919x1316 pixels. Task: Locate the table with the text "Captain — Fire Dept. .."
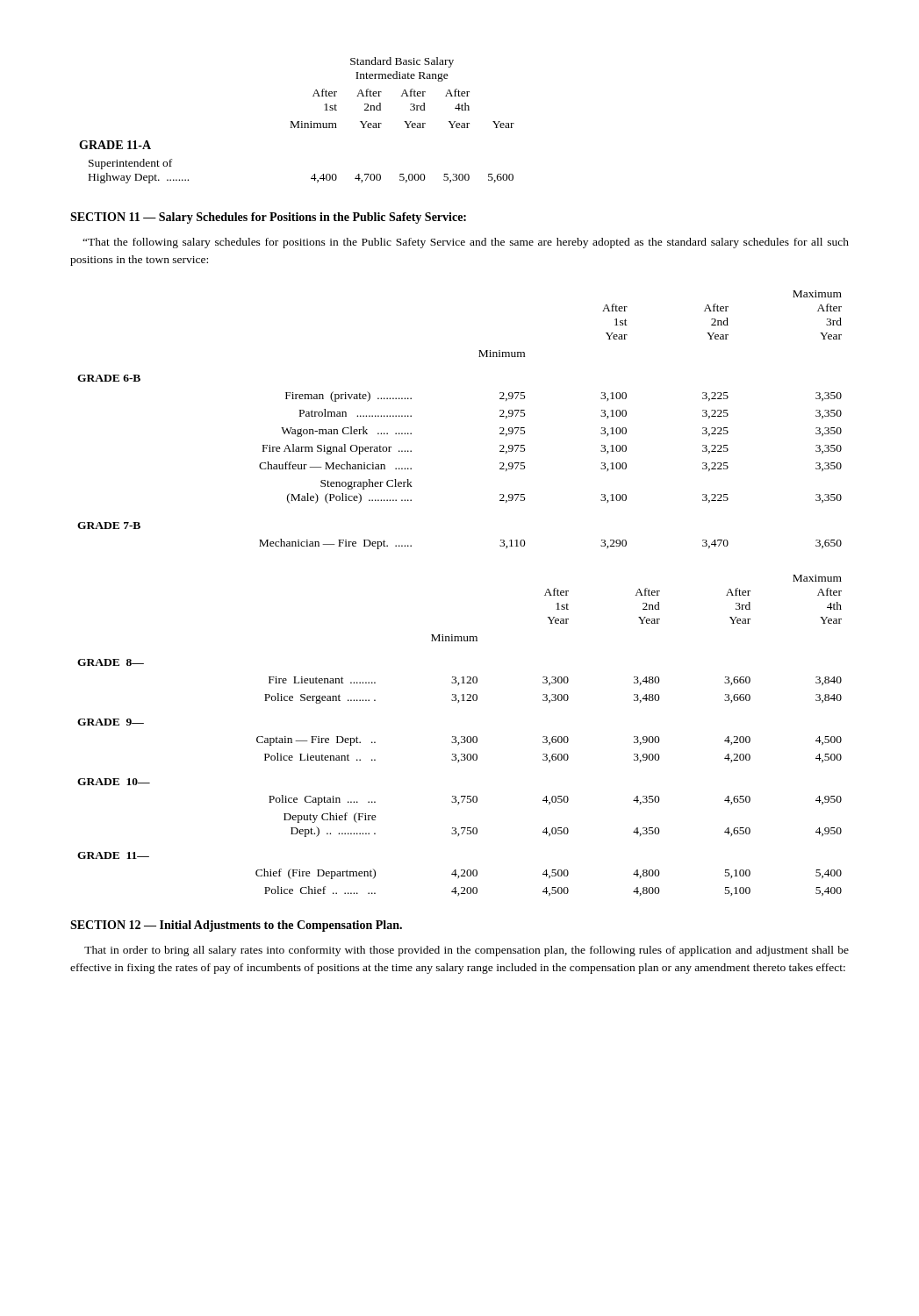460,734
